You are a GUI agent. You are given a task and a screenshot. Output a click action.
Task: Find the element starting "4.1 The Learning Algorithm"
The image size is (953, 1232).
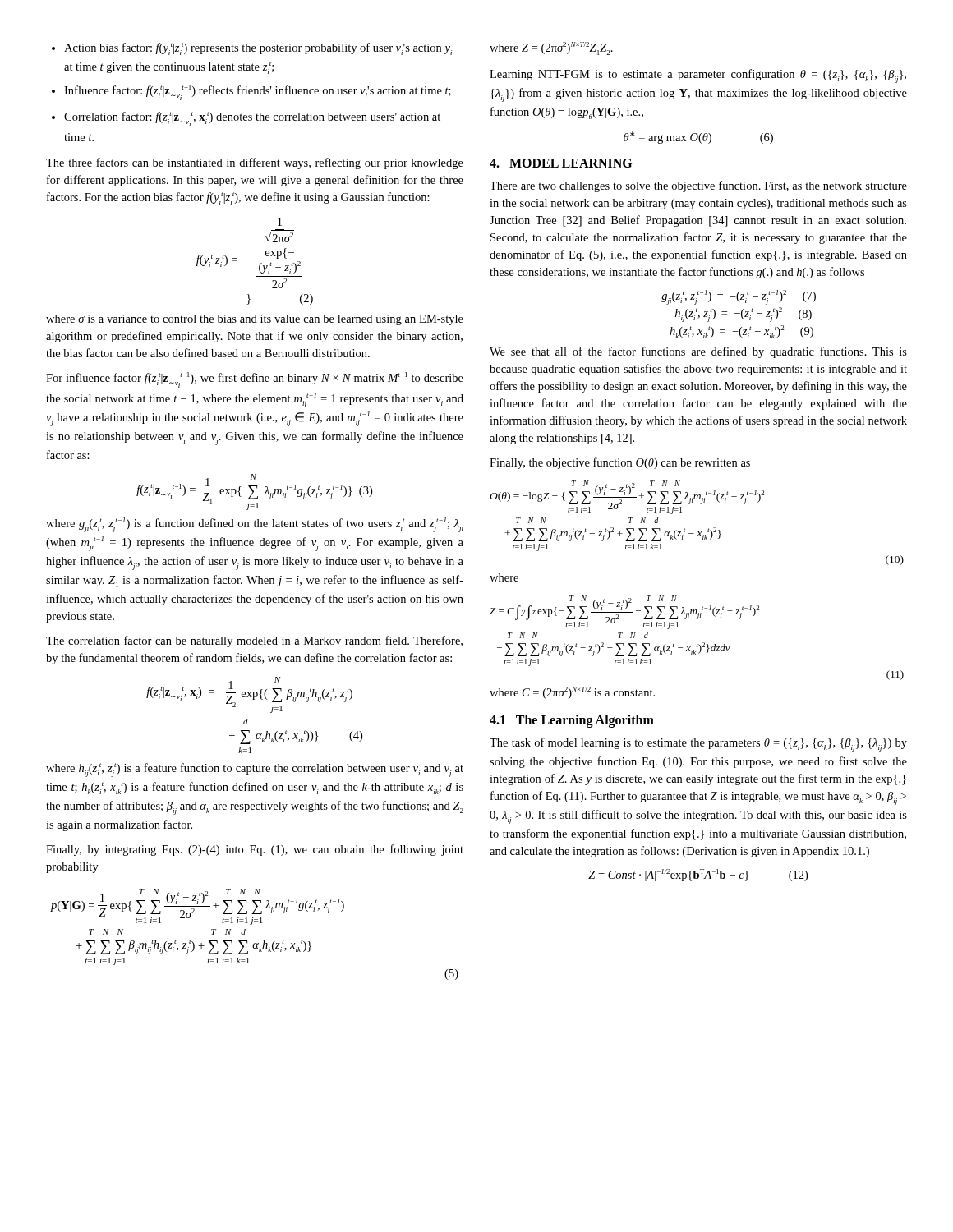(x=572, y=720)
